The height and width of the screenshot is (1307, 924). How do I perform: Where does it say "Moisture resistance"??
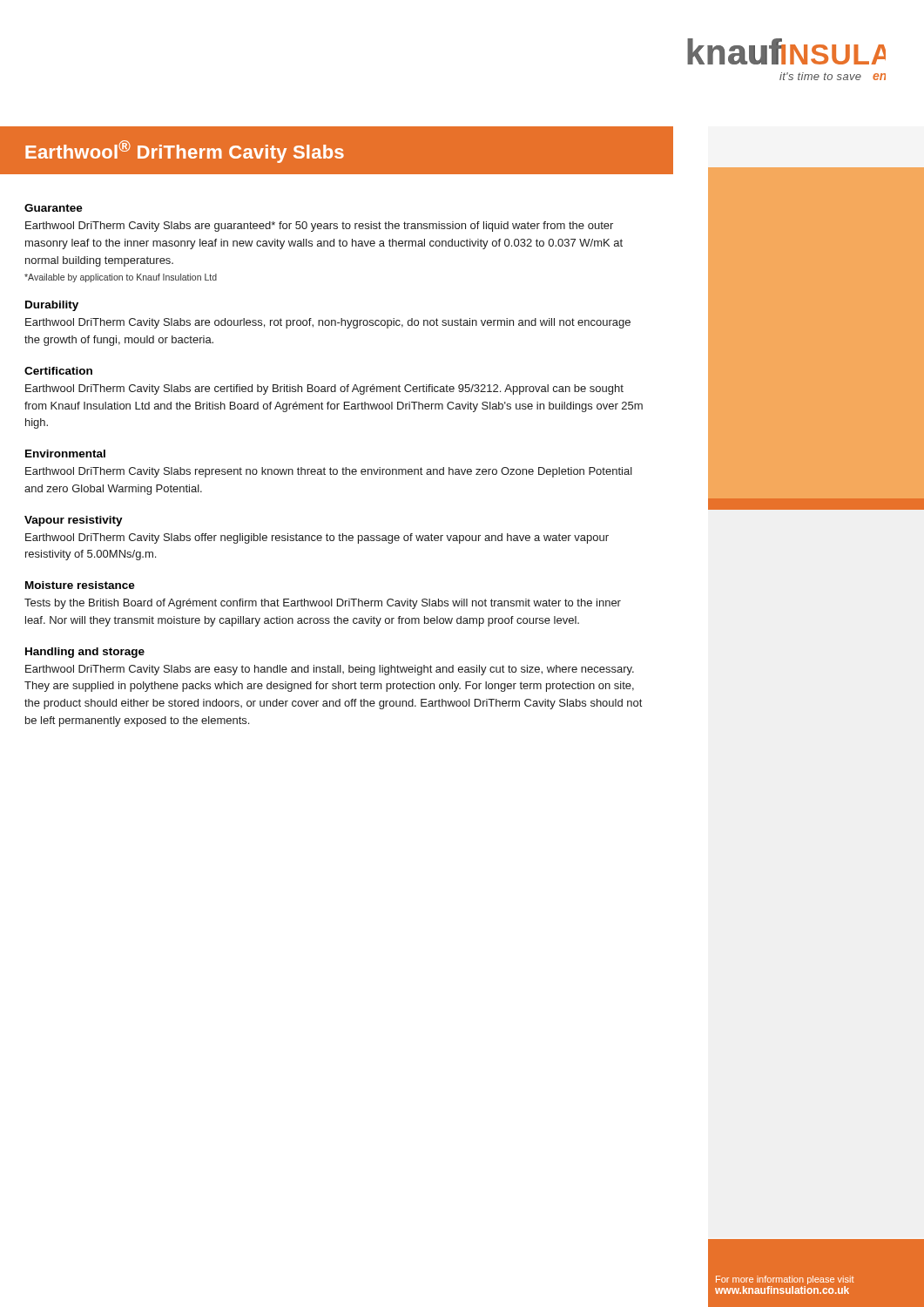[80, 585]
